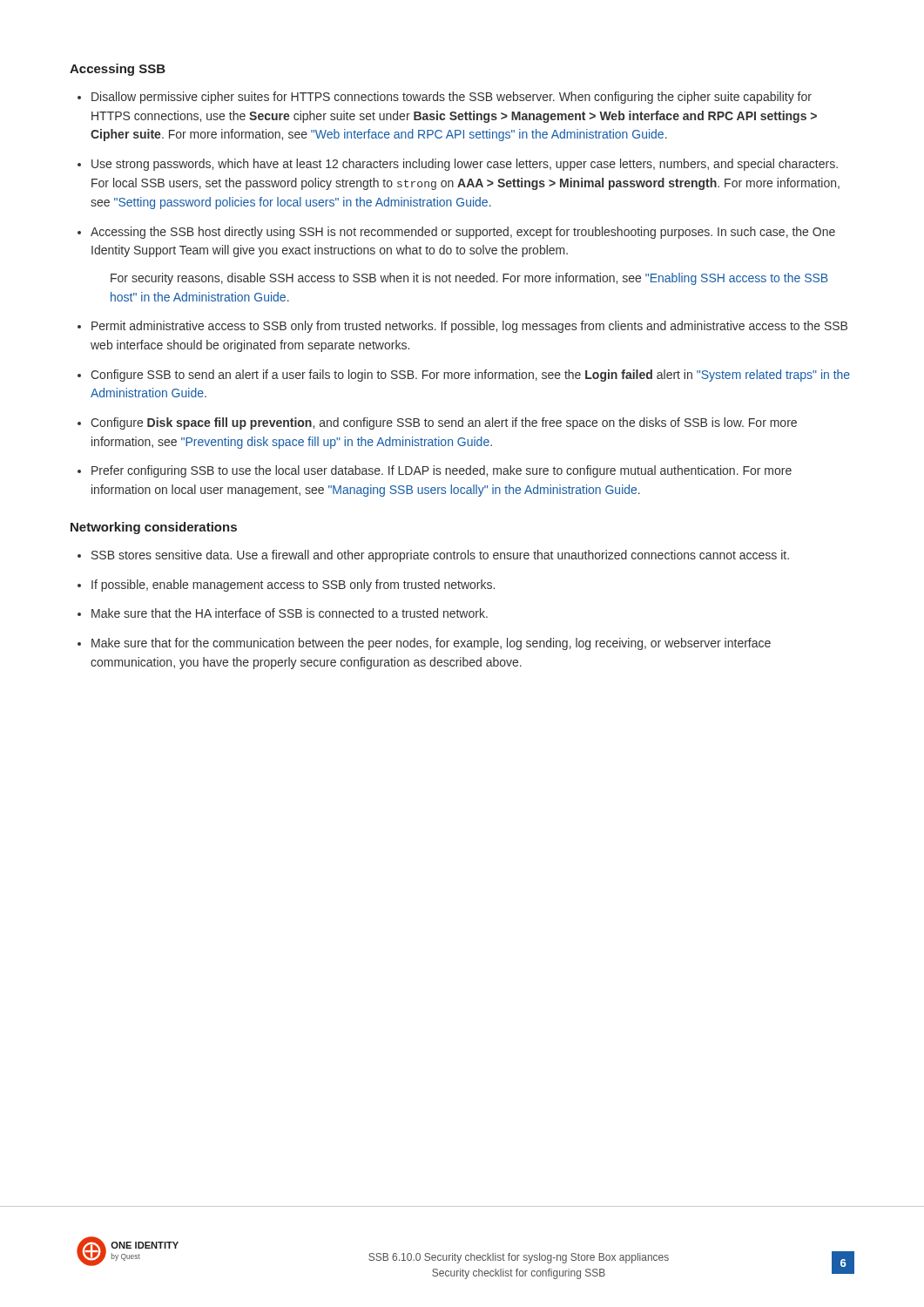
Task: Navigate to the region starting "Prefer configuring SSB to use the local user"
Action: tap(441, 480)
